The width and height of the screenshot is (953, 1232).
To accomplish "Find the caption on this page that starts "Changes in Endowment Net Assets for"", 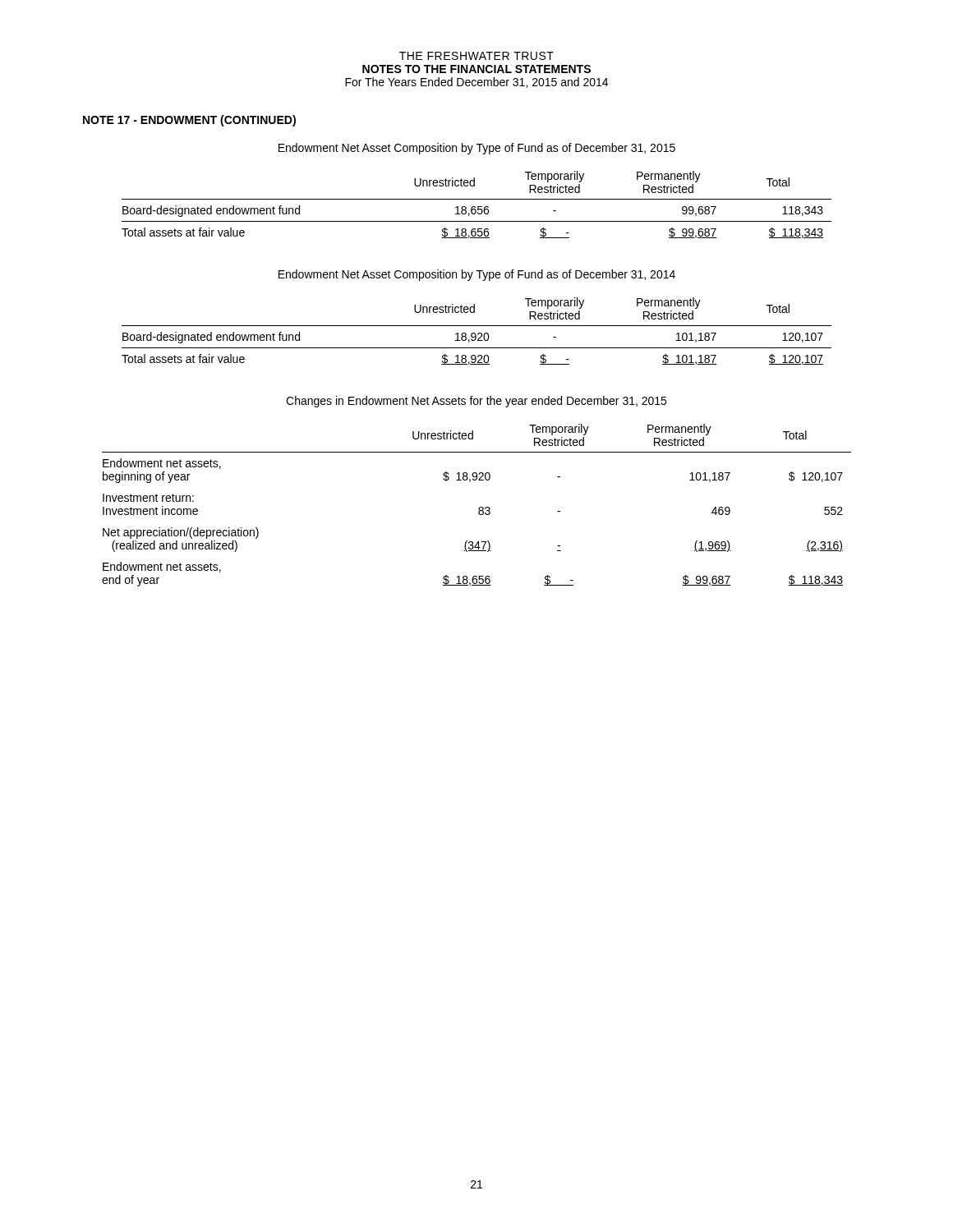I will (x=476, y=401).
